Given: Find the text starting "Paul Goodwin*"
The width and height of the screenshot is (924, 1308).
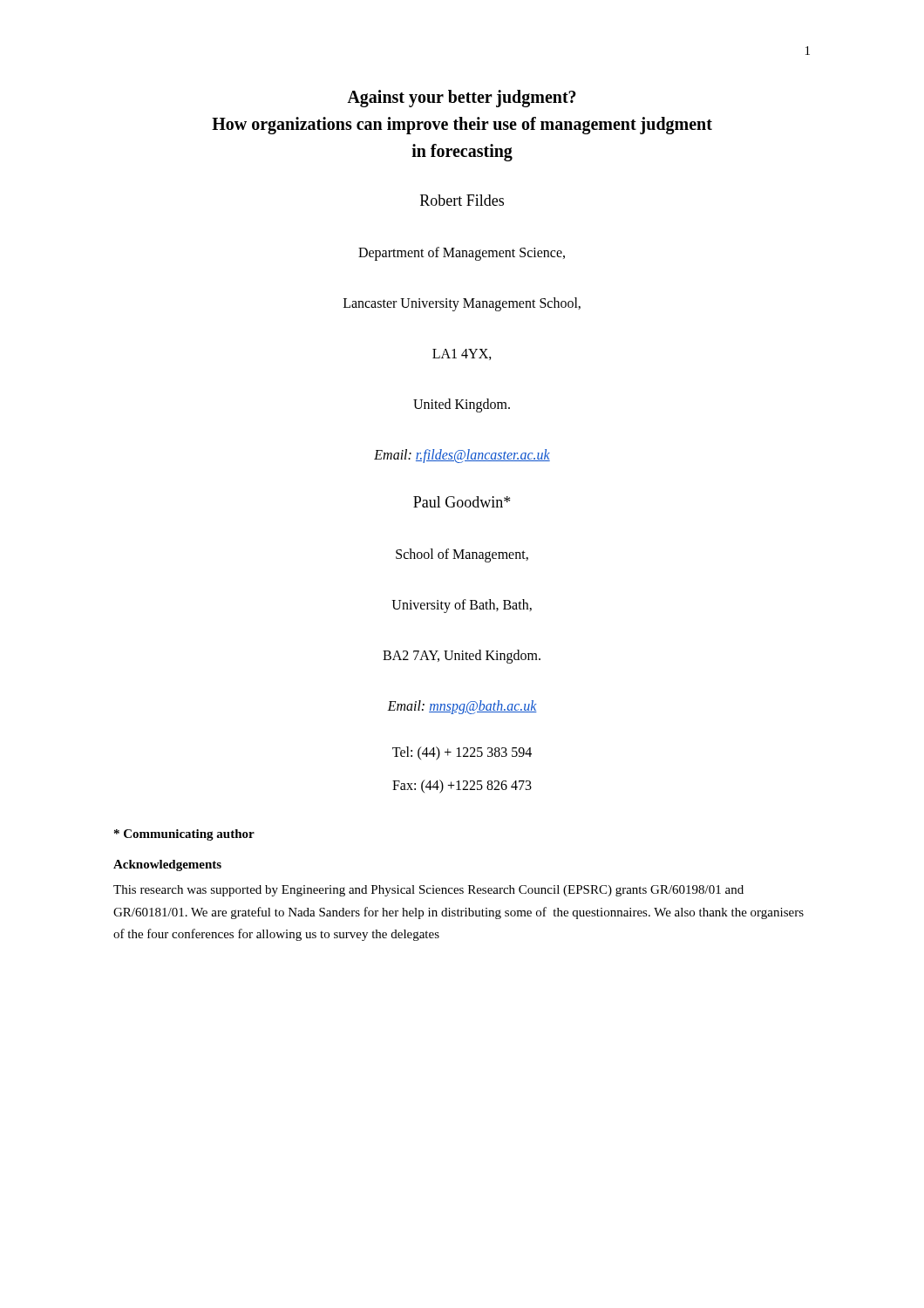Looking at the screenshot, I should coord(462,503).
